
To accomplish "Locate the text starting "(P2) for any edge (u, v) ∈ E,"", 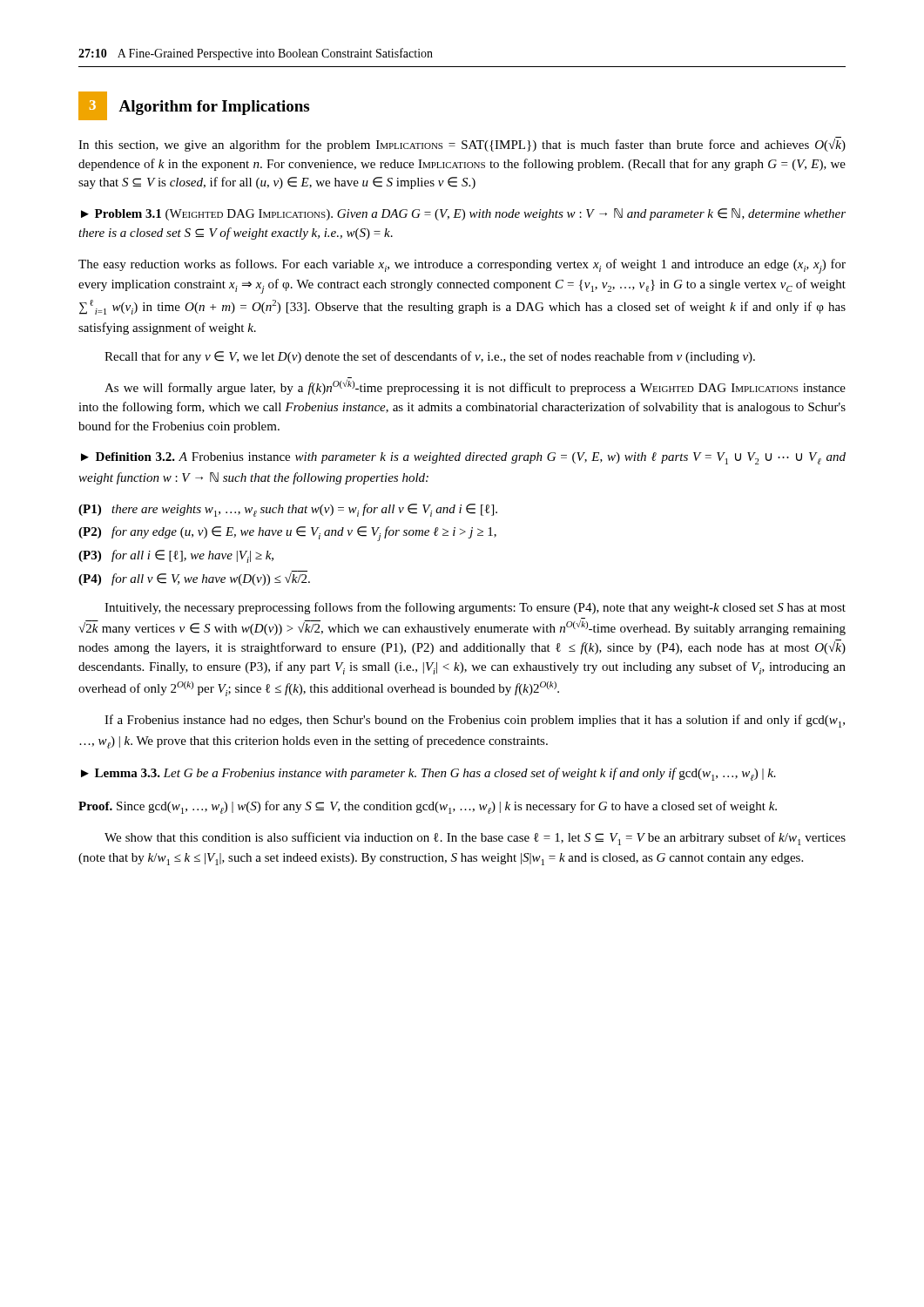I will [288, 533].
